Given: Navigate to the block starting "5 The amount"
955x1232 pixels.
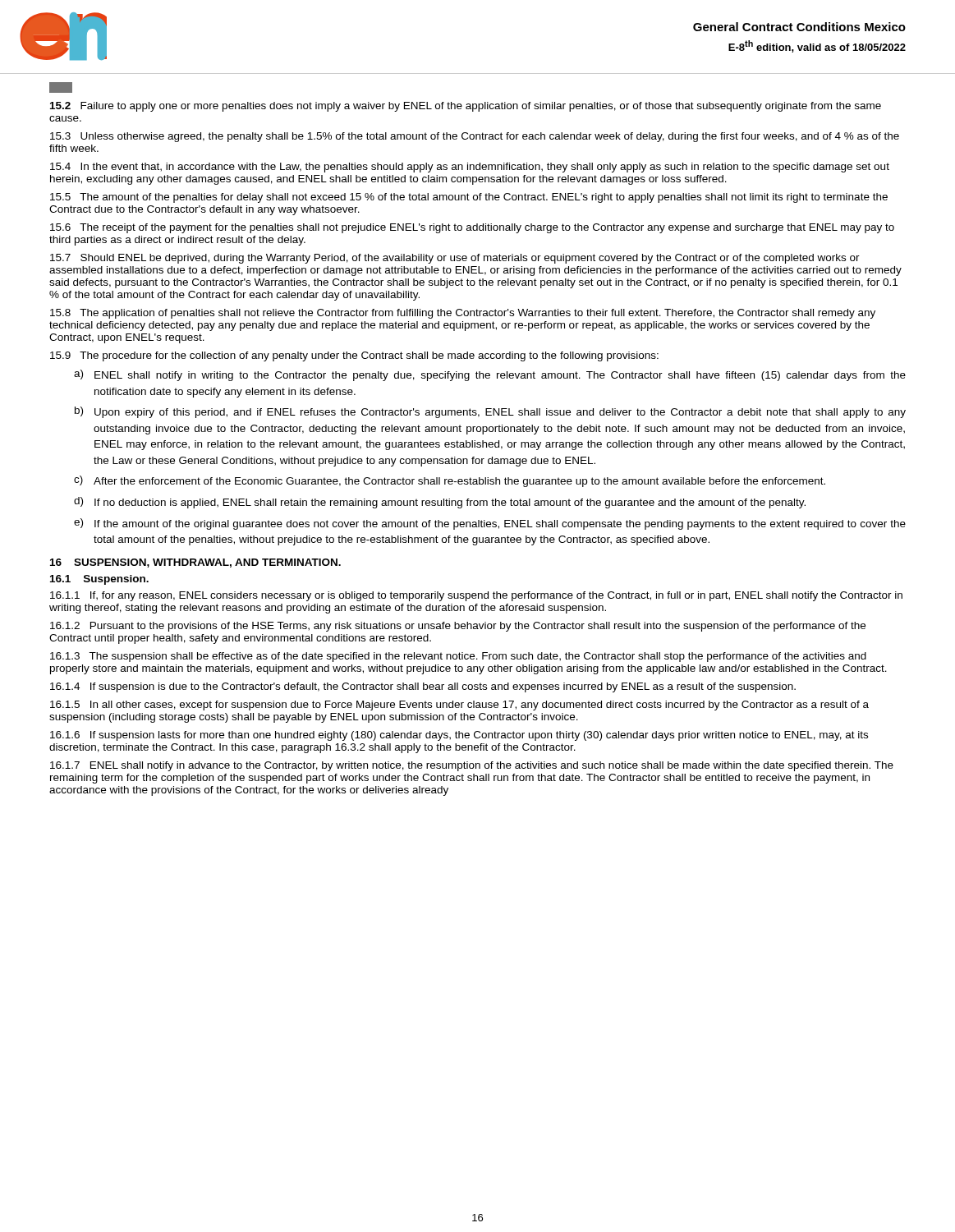Looking at the screenshot, I should 469,203.
